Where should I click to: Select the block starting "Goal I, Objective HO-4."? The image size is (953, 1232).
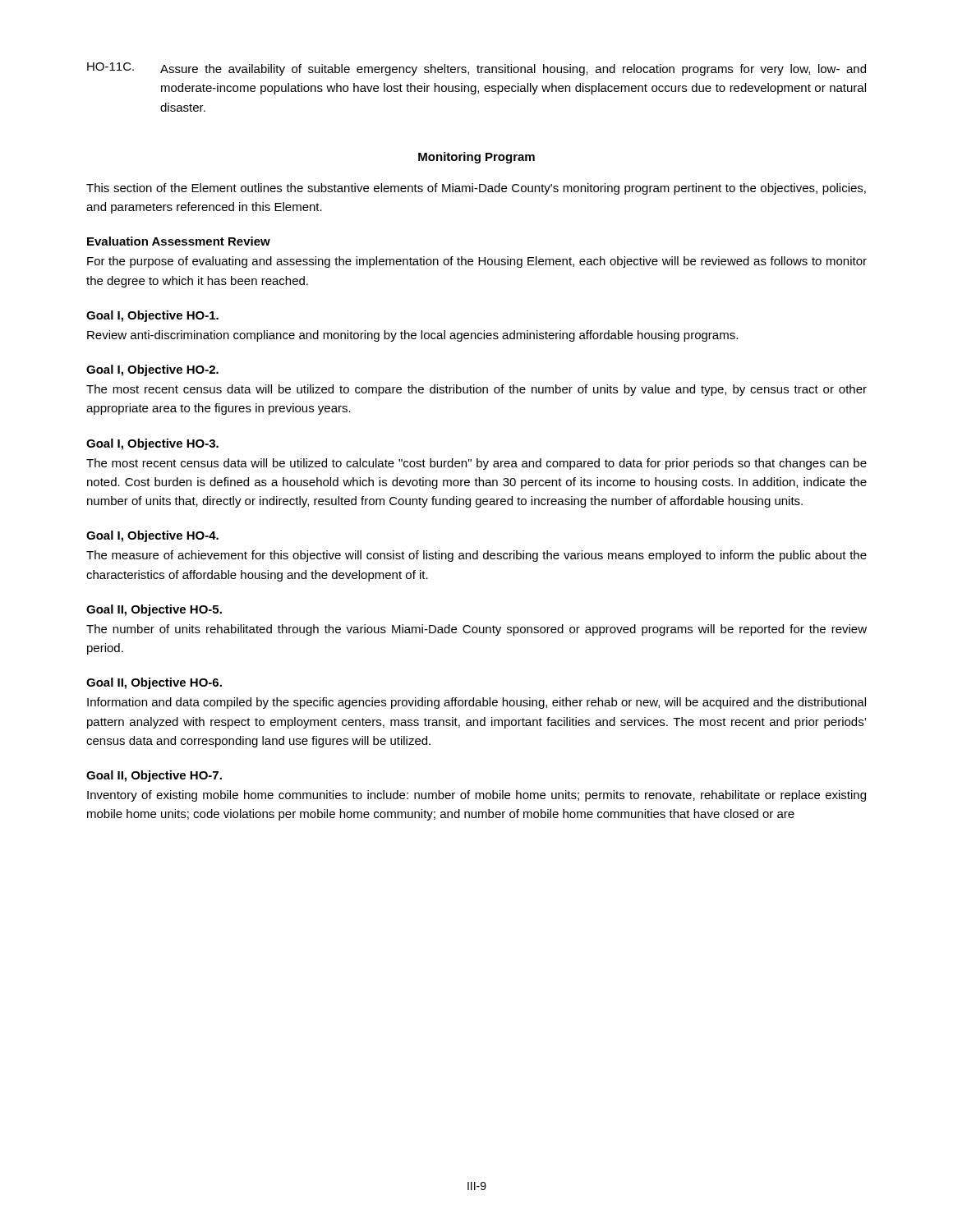[153, 535]
